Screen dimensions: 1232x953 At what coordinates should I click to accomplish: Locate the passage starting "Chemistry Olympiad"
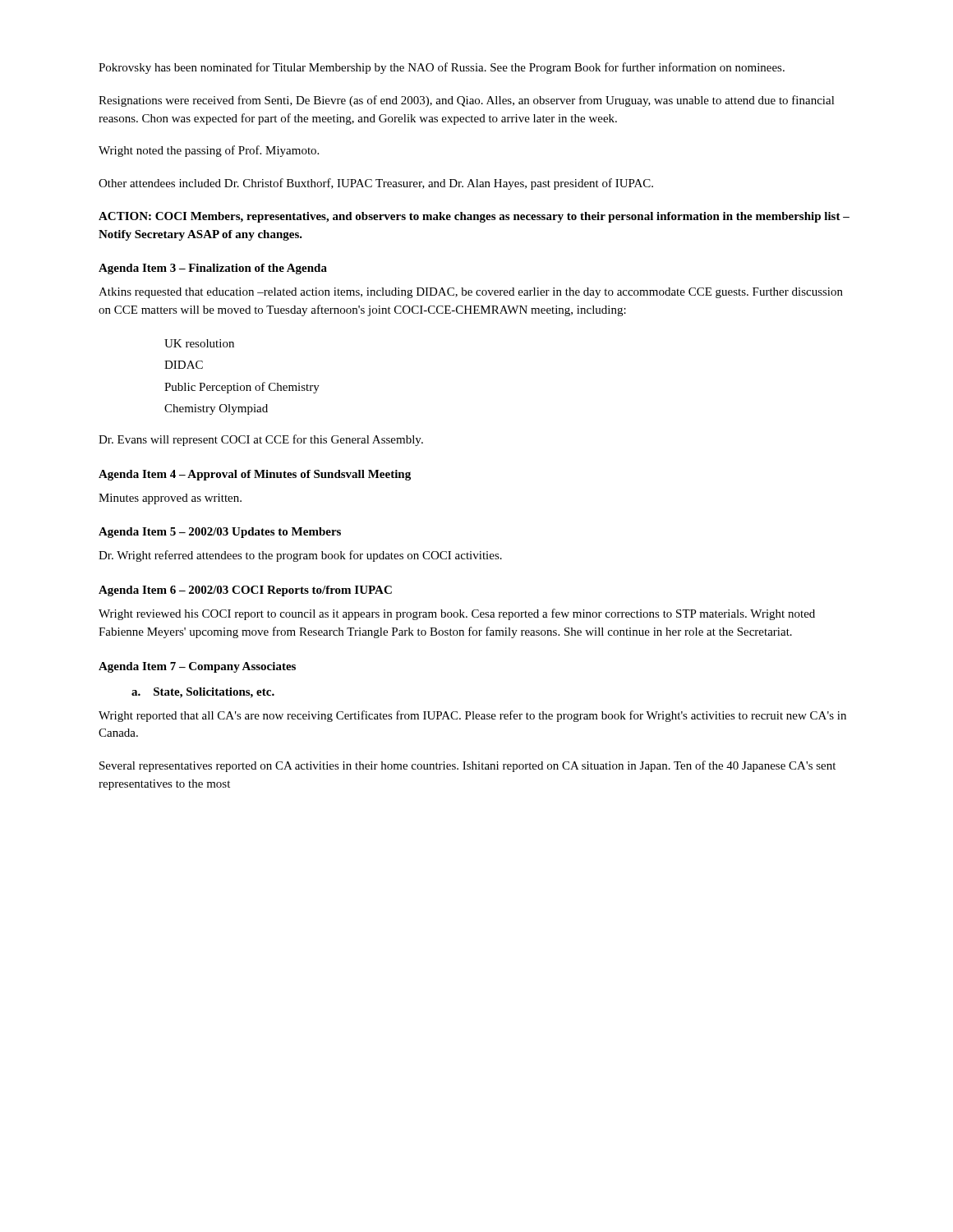pyautogui.click(x=216, y=408)
